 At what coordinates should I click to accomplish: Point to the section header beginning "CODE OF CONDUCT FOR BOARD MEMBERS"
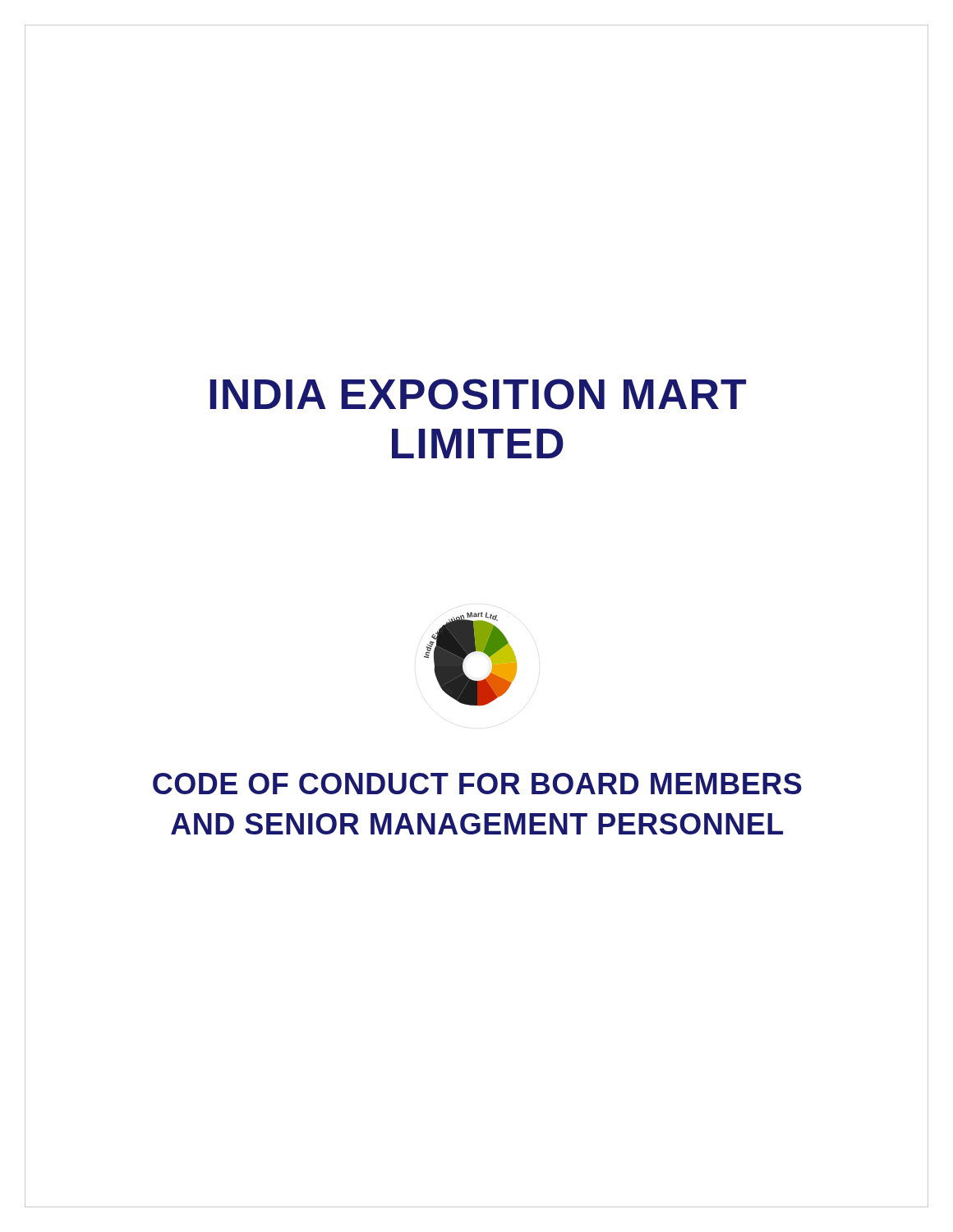point(477,805)
